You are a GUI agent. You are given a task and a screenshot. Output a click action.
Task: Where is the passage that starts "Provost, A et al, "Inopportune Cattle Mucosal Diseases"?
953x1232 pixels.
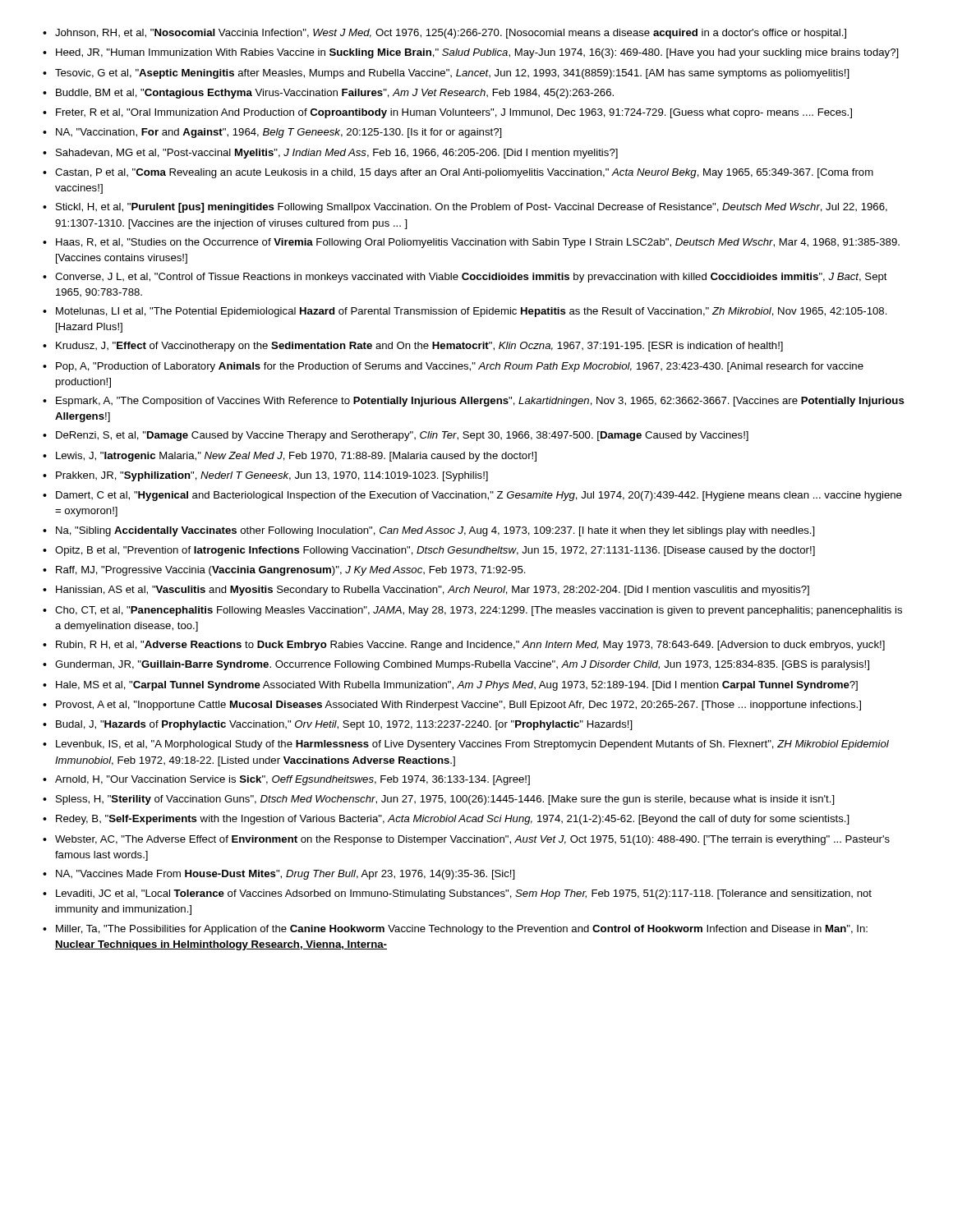[x=483, y=704]
